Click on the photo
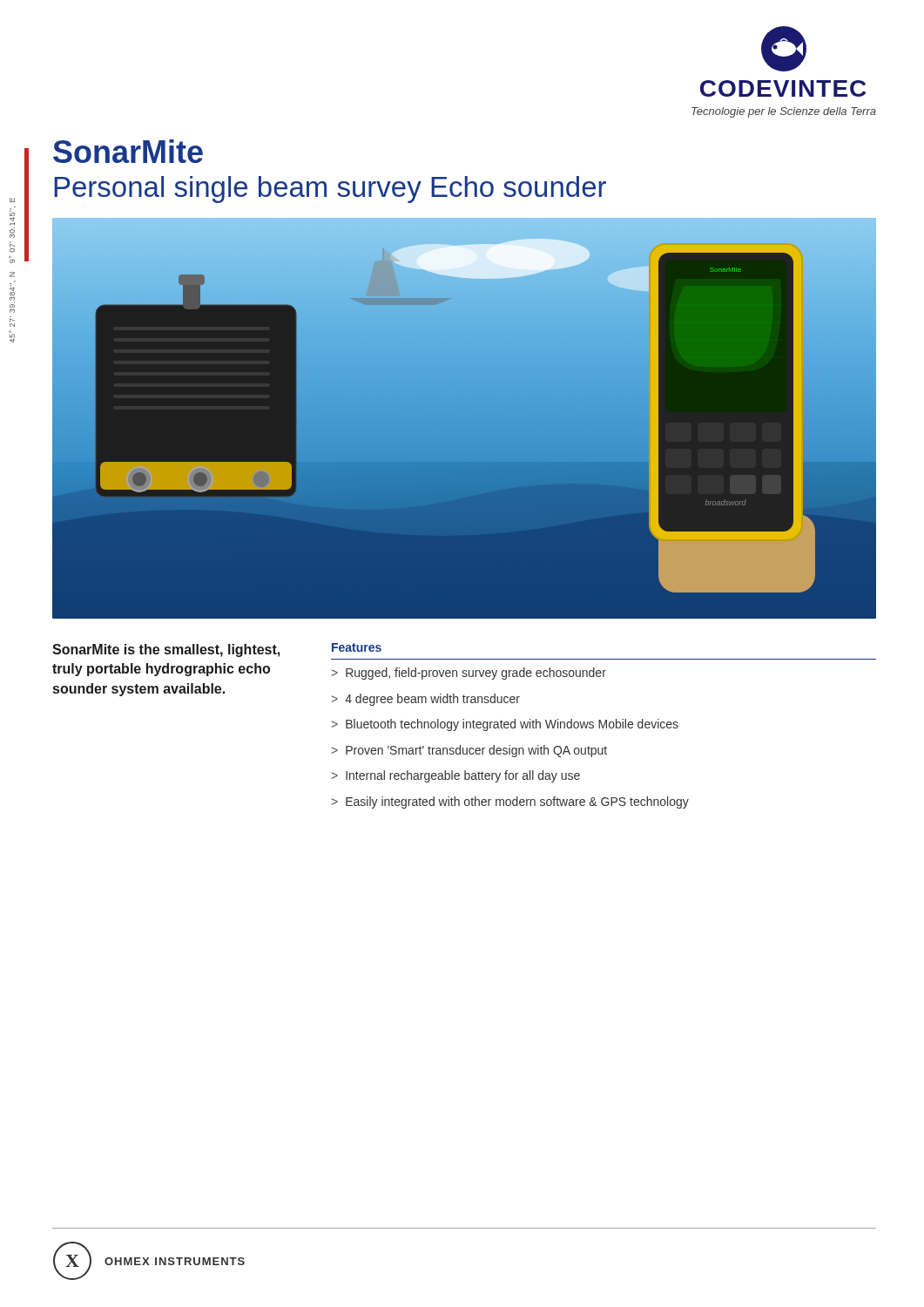Viewport: 924px width, 1307px height. click(x=464, y=418)
